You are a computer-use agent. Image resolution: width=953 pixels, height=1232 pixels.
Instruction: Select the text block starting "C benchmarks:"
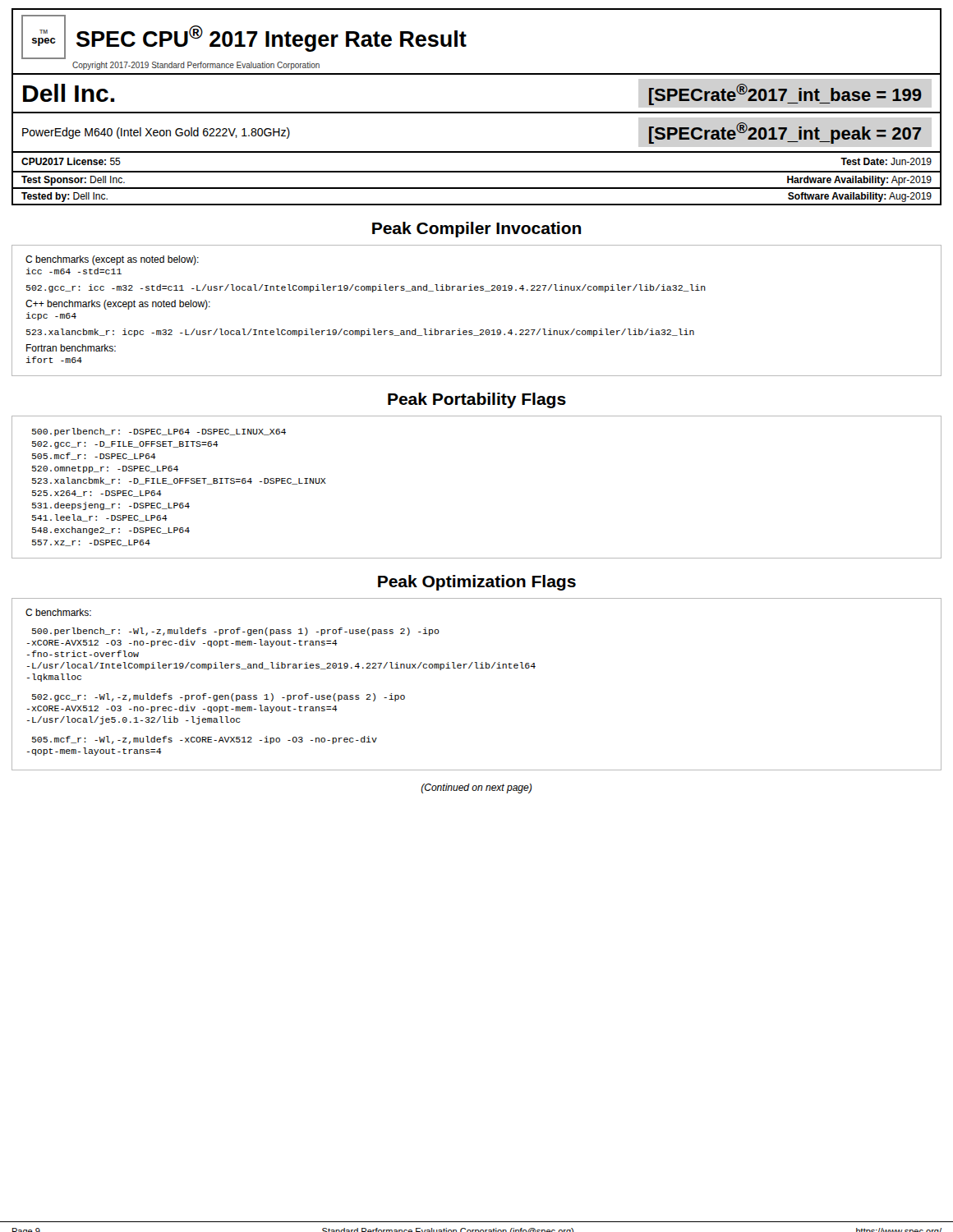(x=59, y=612)
